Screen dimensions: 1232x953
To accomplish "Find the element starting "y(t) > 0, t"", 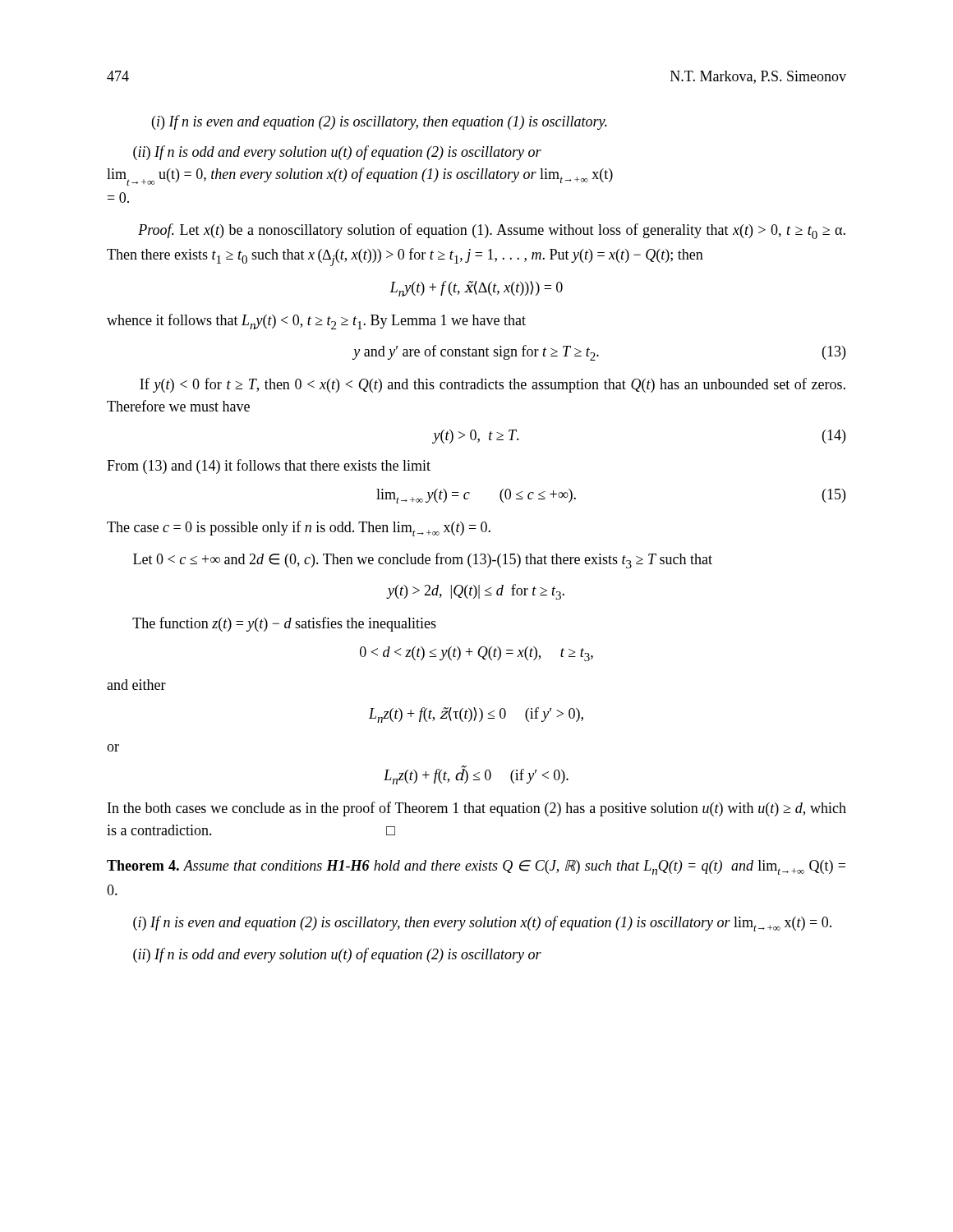I will (471, 437).
